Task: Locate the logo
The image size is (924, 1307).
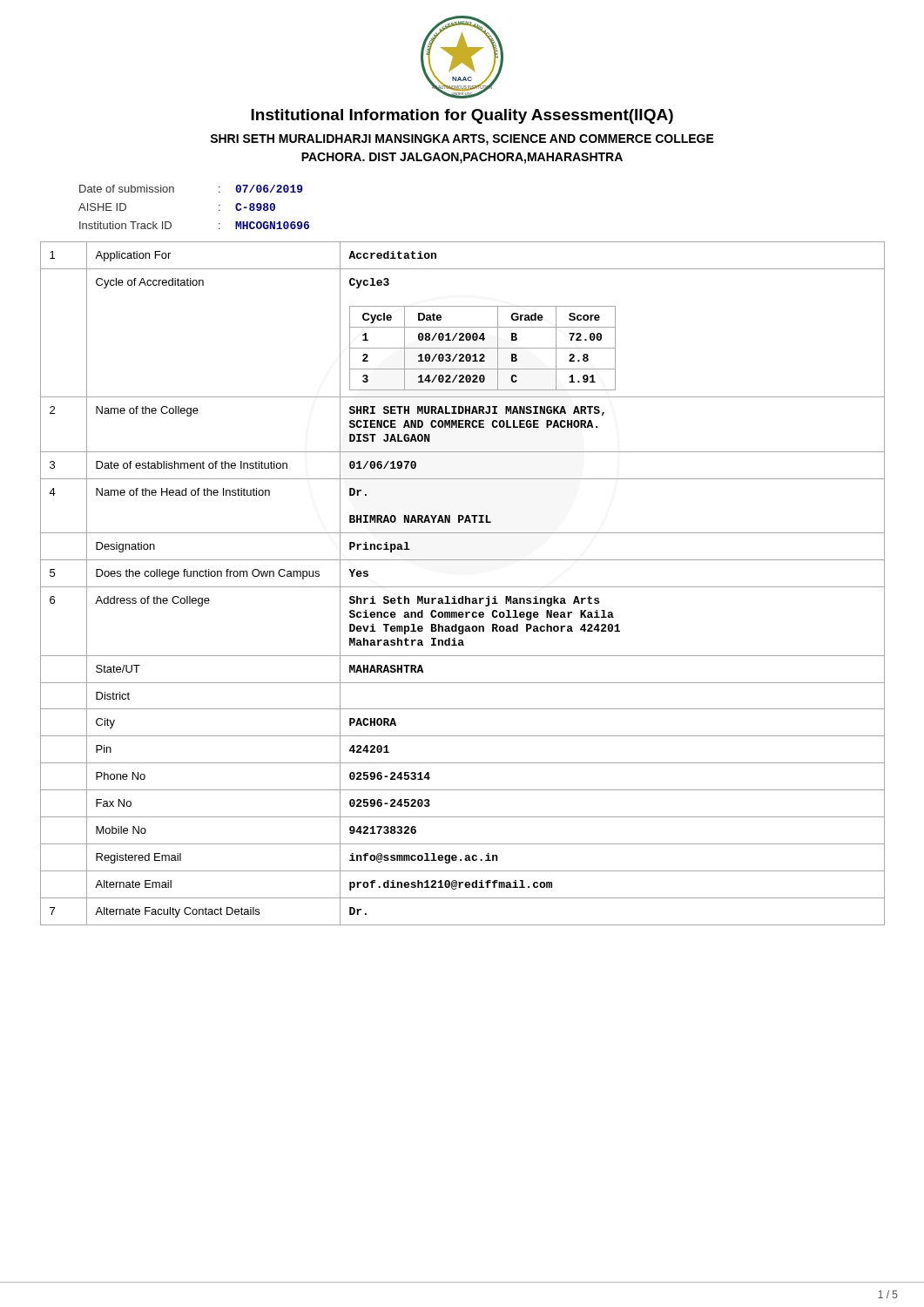Action: [x=462, y=49]
